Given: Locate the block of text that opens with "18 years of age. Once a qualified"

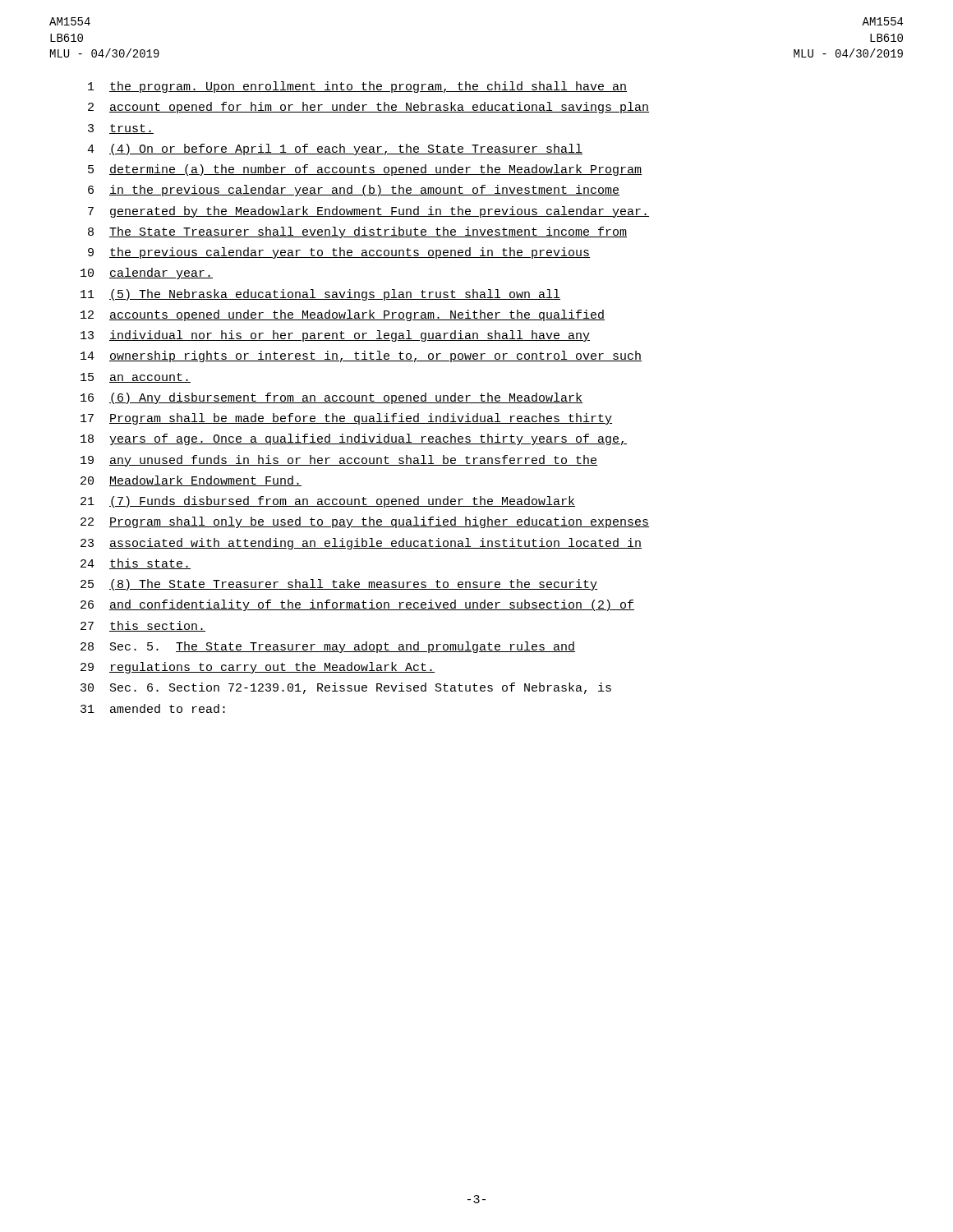Looking at the screenshot, I should pos(476,440).
